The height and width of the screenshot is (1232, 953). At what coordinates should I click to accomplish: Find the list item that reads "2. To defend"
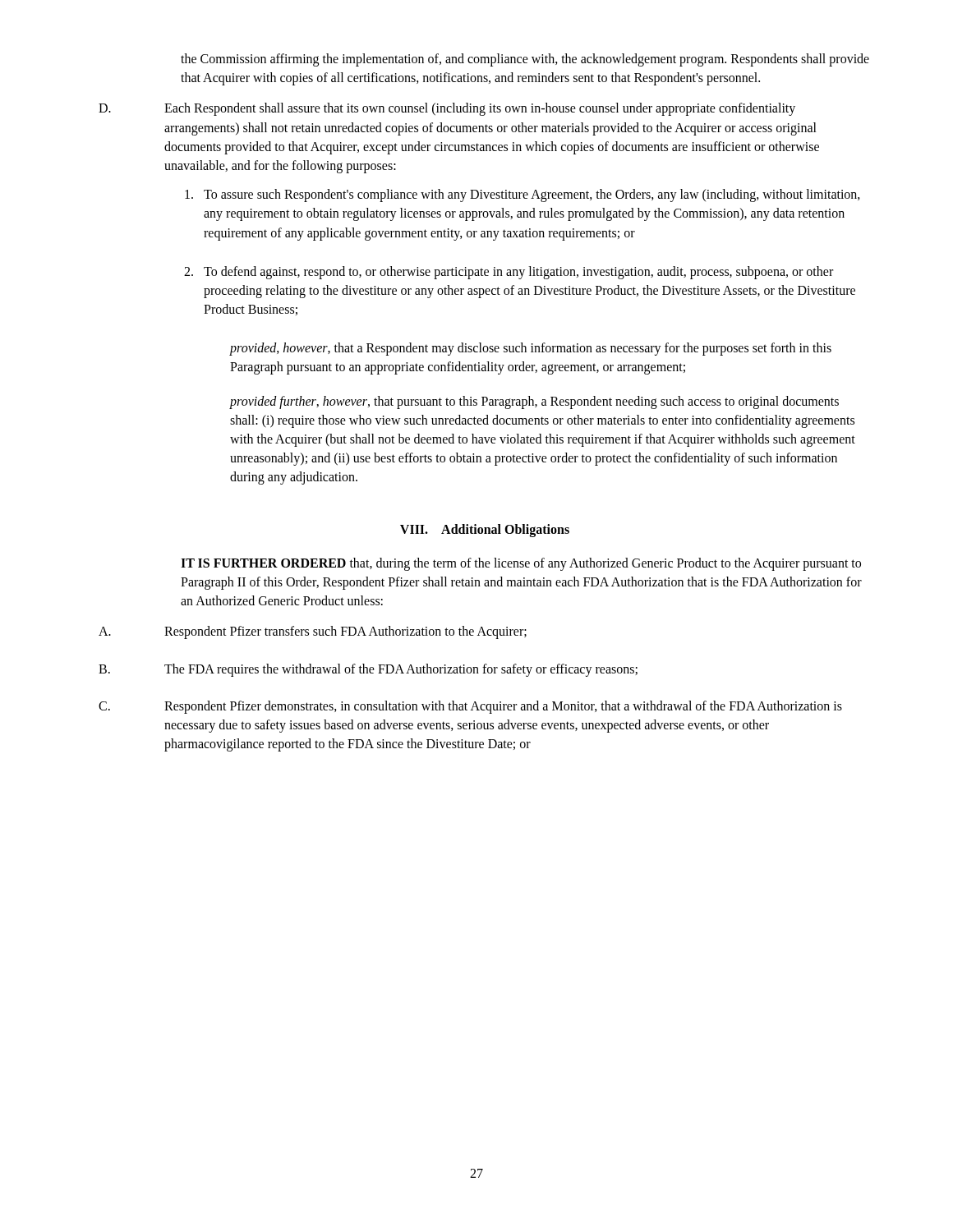[x=518, y=295]
